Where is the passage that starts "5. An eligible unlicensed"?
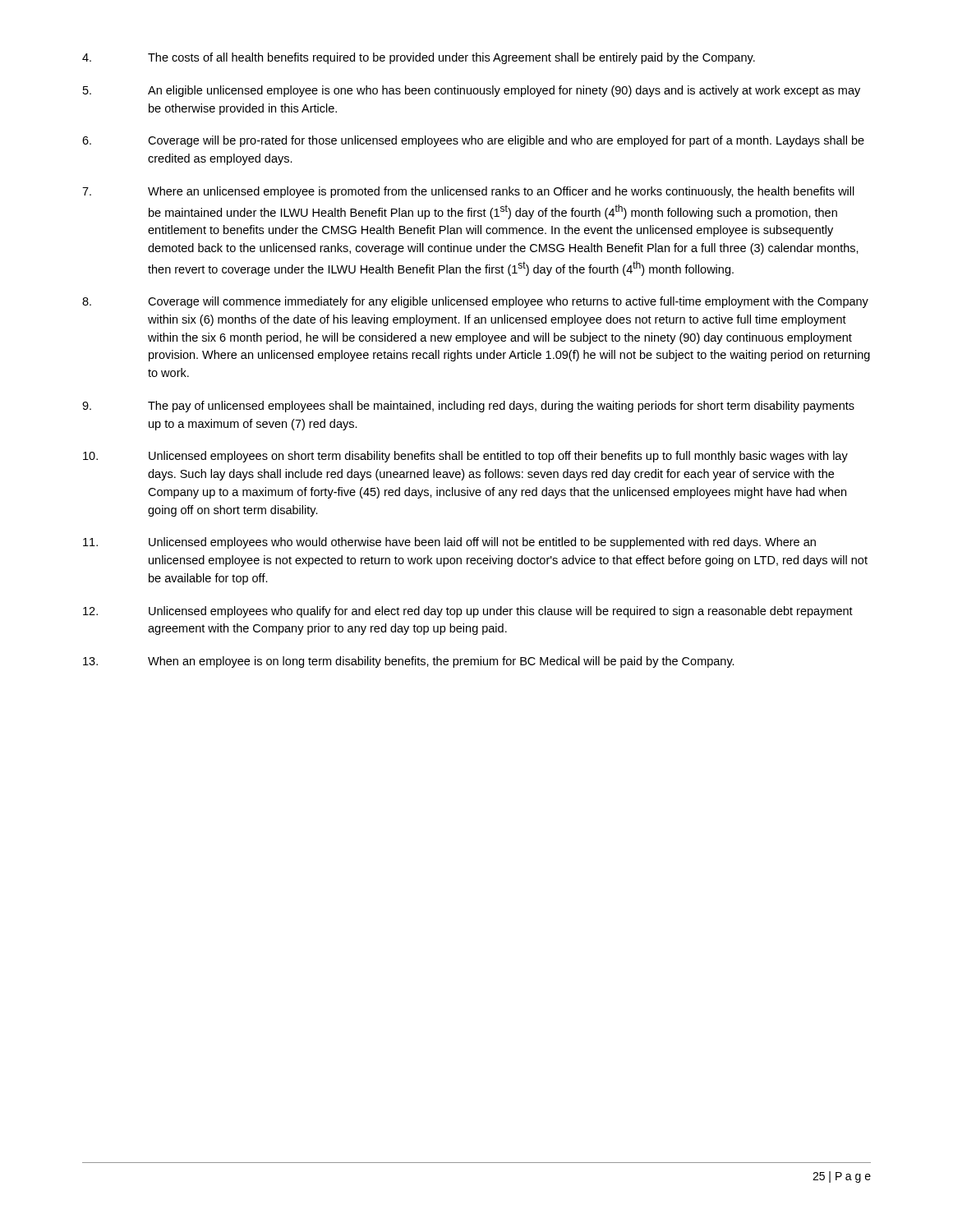 tap(476, 100)
